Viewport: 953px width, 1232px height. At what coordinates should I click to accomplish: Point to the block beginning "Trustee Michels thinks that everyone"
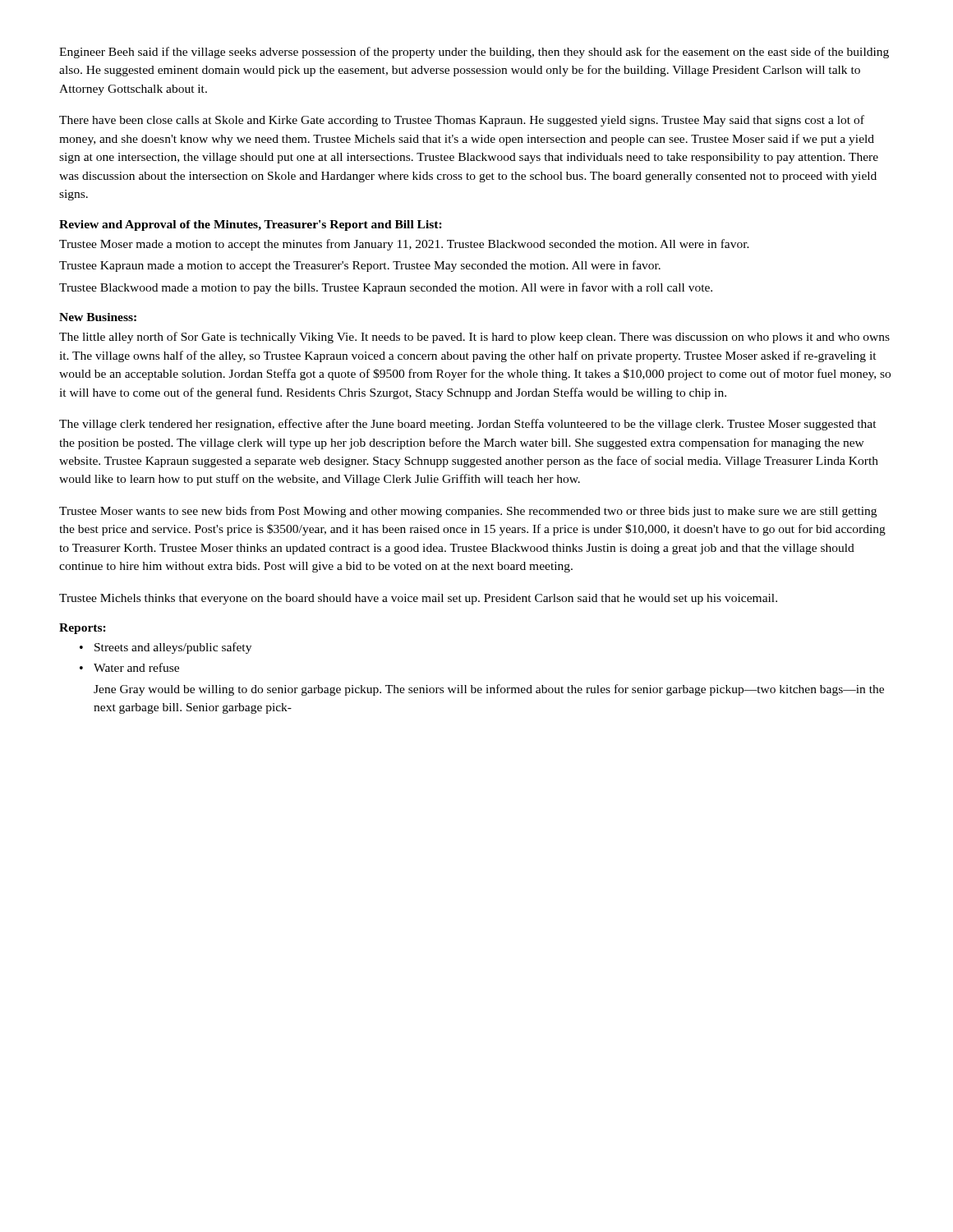[419, 597]
